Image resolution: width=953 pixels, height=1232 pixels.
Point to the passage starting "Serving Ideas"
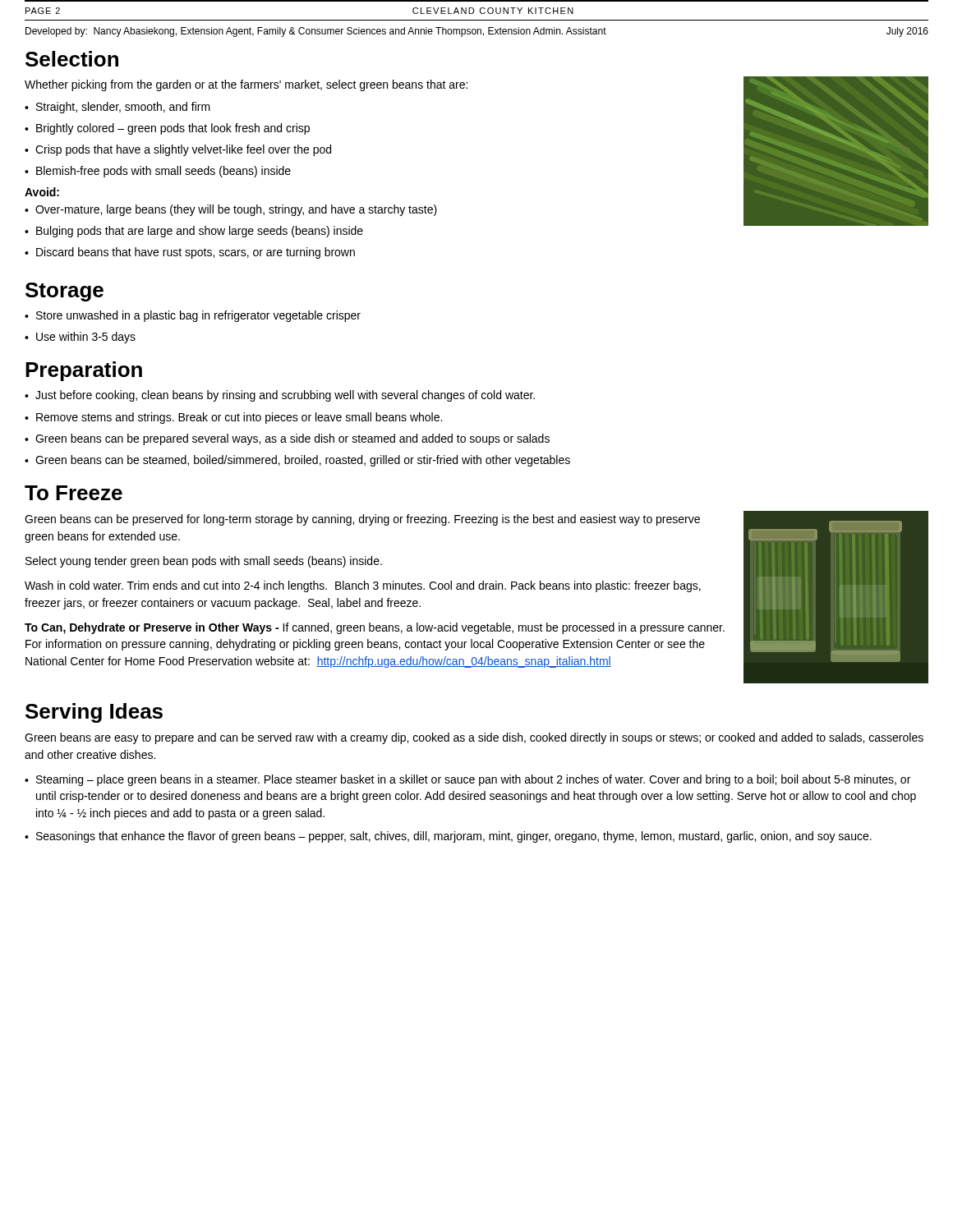(94, 712)
